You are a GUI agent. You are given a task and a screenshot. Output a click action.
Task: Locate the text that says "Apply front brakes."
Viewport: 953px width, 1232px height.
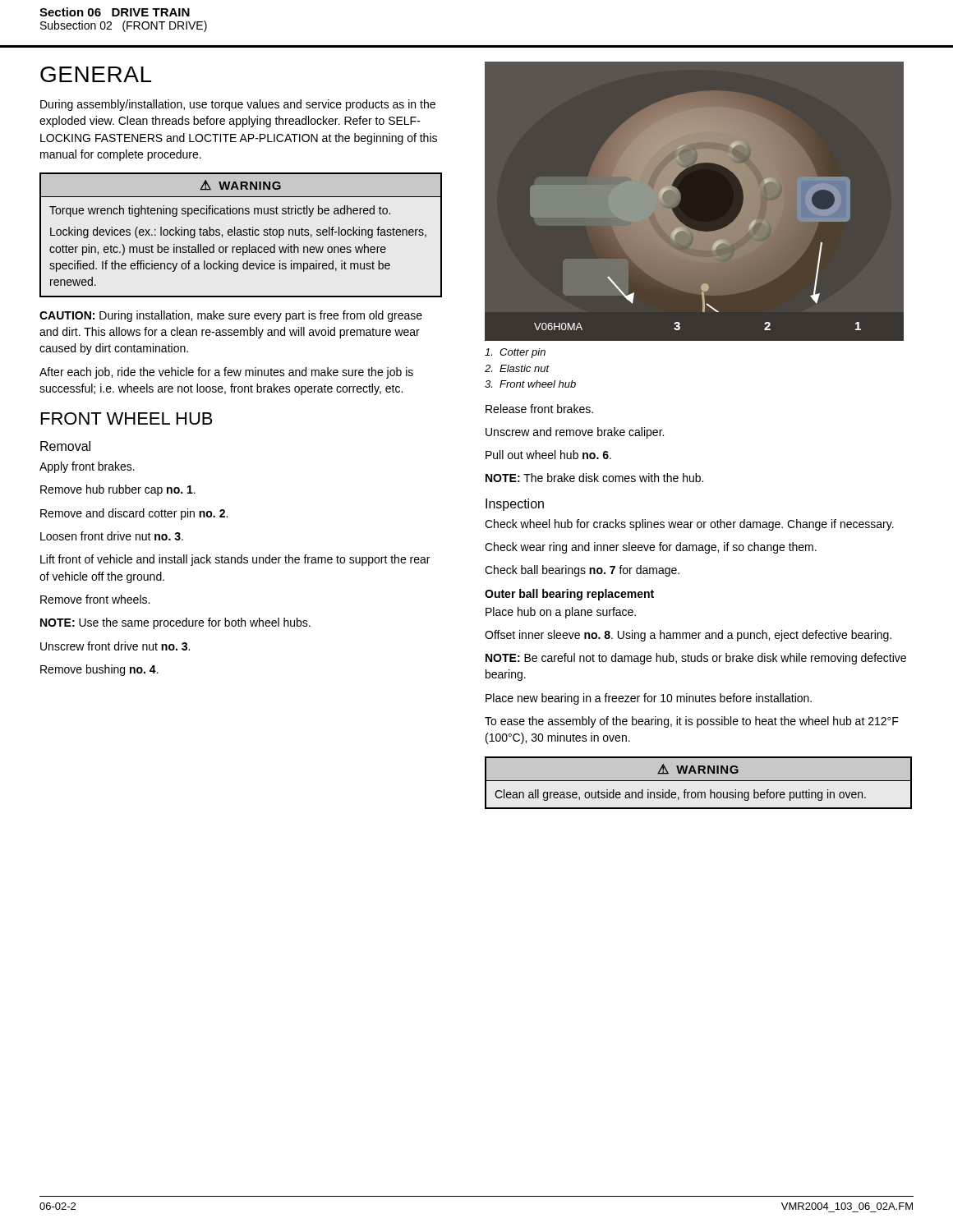[87, 467]
